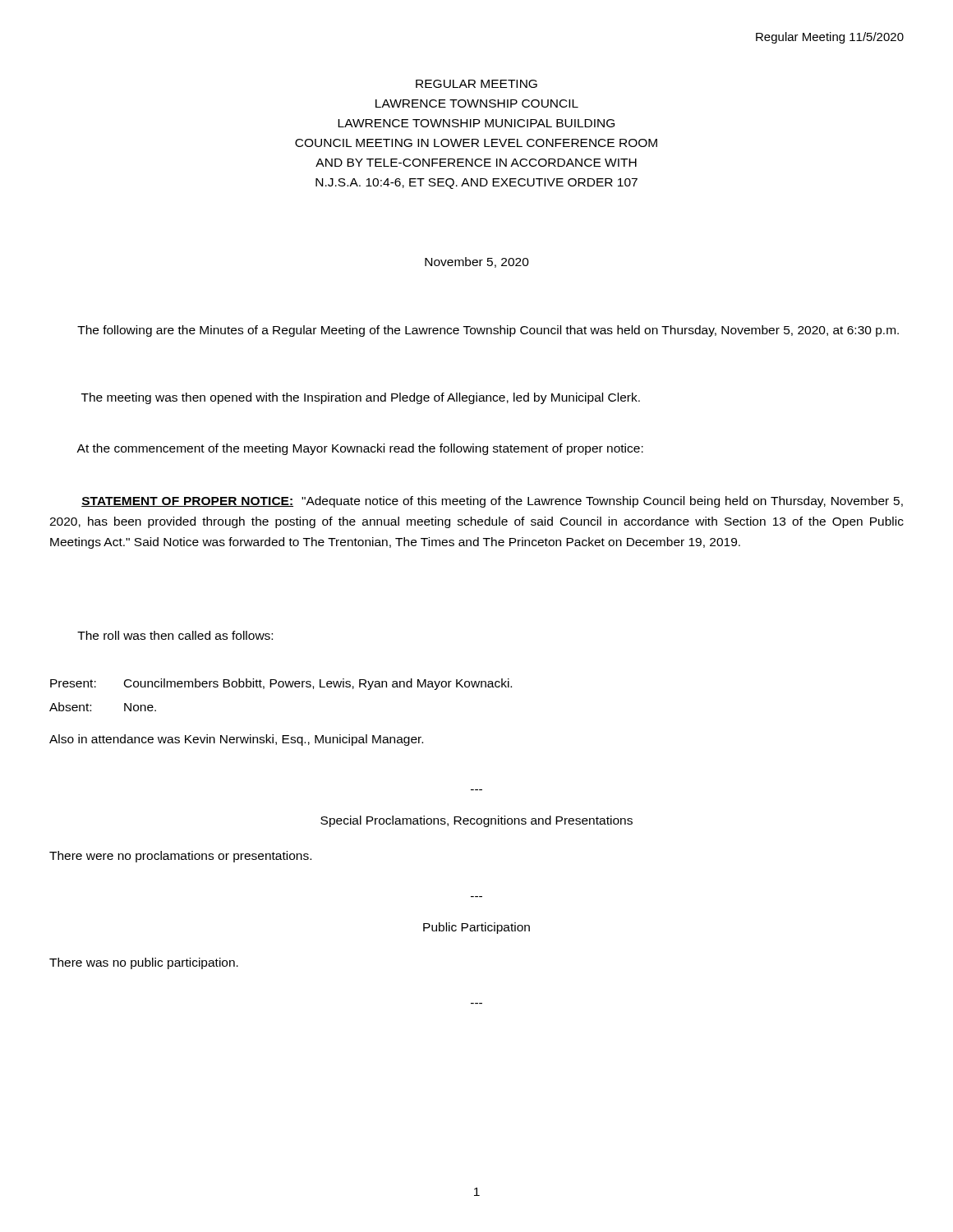953x1232 pixels.
Task: Point to "The roll was then called as follows:"
Action: point(162,635)
